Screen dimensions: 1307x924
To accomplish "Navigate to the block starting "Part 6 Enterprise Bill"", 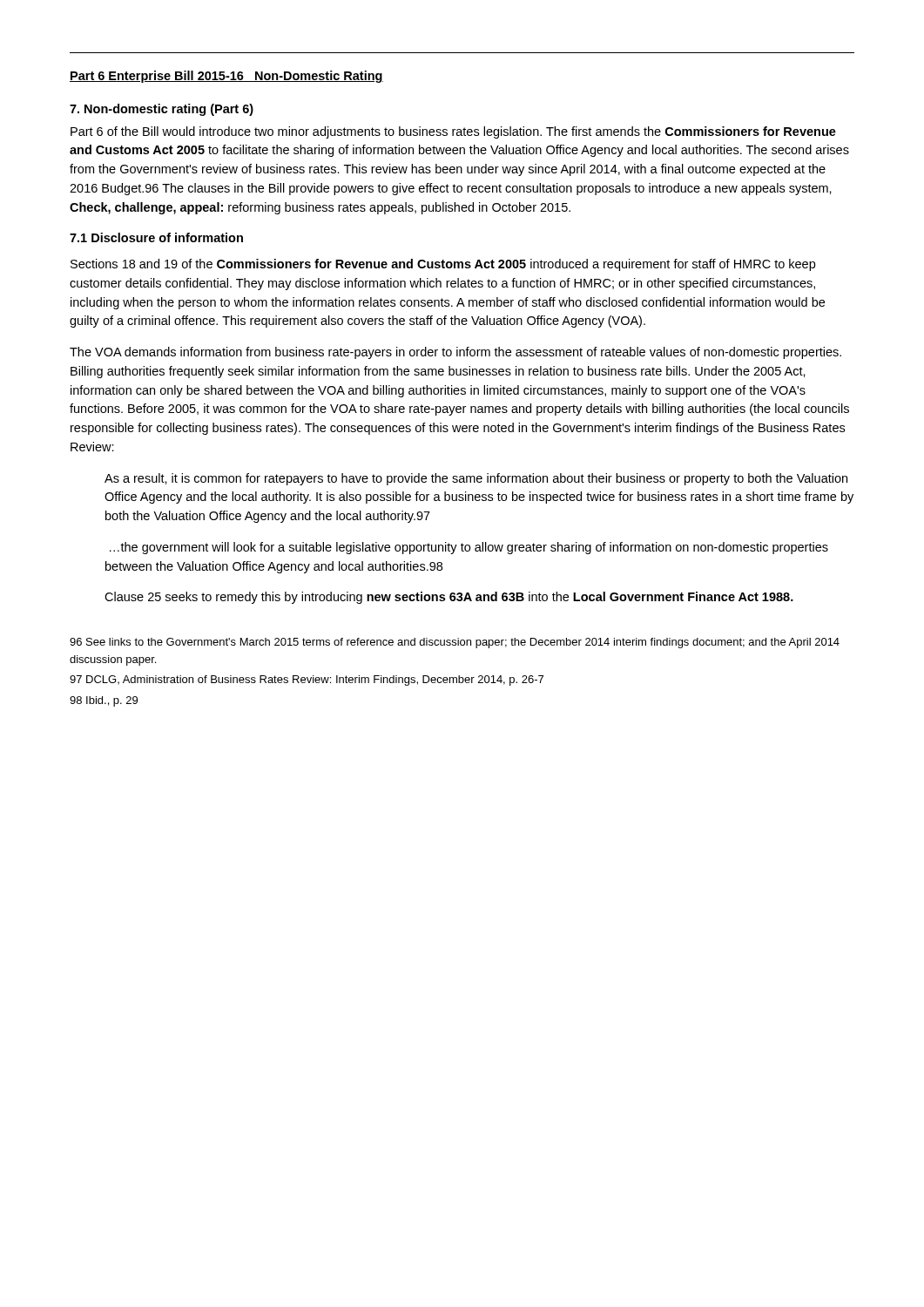I will pos(226,77).
